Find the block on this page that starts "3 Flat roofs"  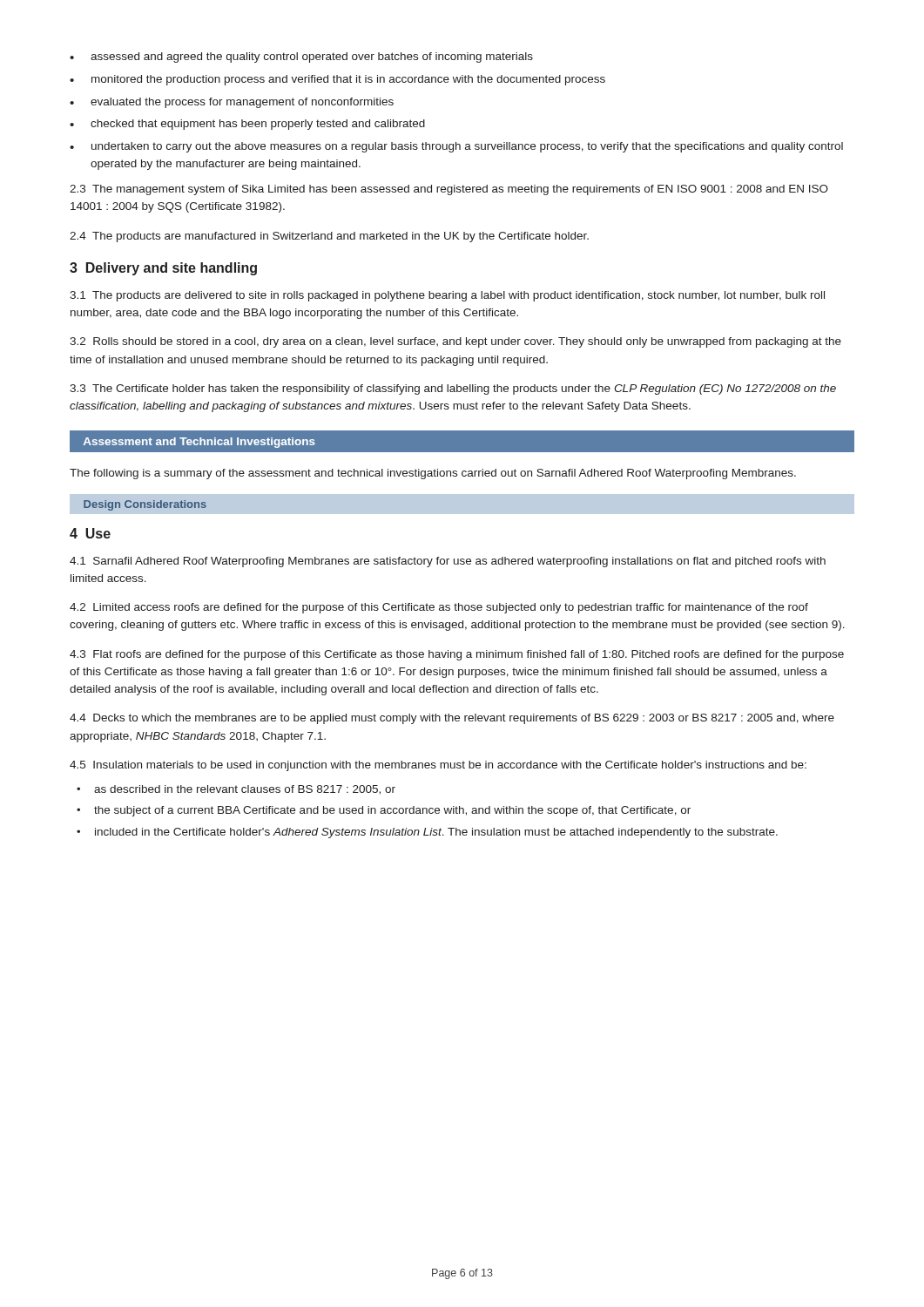[457, 671]
